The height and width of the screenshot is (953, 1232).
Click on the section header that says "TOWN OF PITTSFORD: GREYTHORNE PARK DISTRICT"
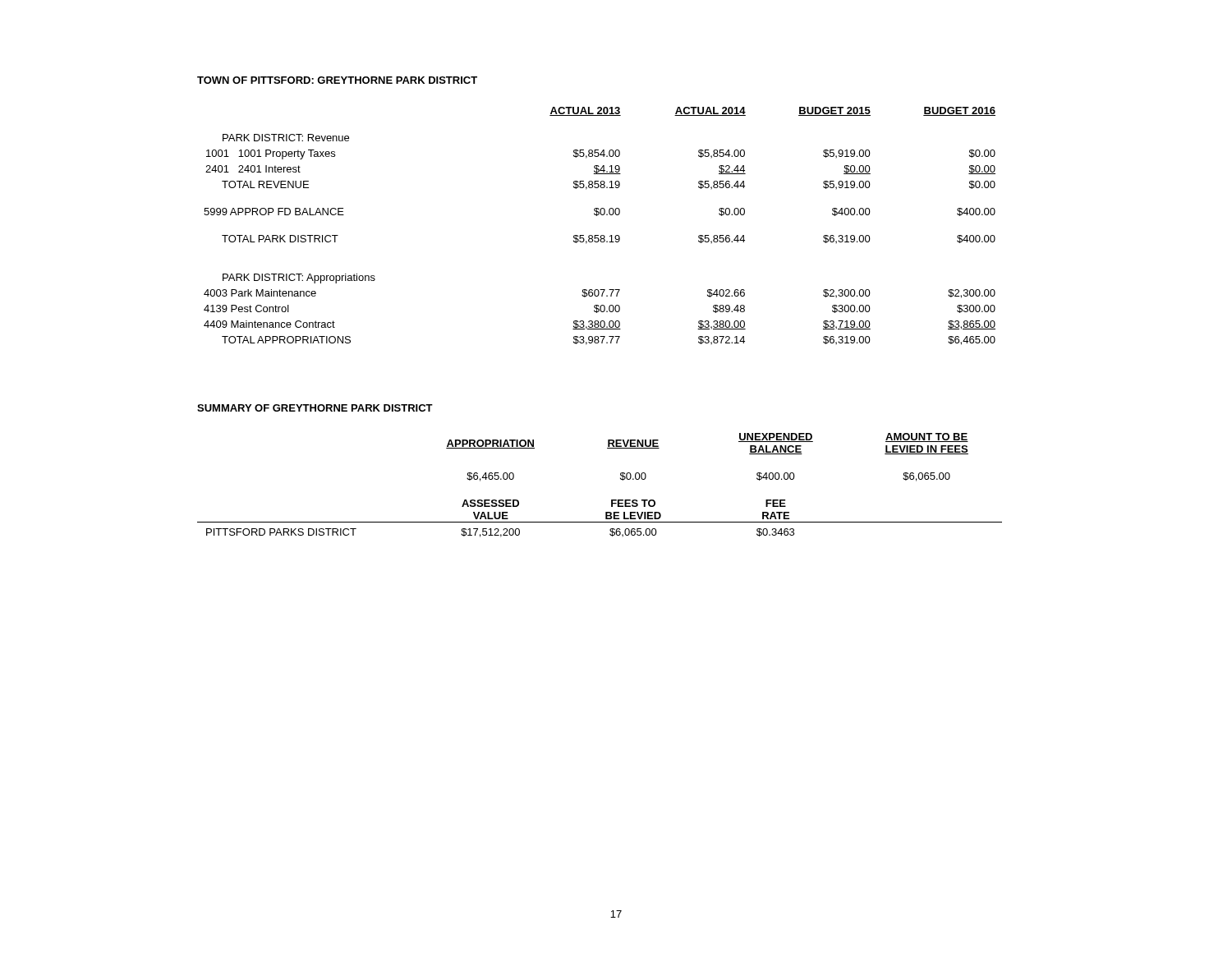pos(337,80)
